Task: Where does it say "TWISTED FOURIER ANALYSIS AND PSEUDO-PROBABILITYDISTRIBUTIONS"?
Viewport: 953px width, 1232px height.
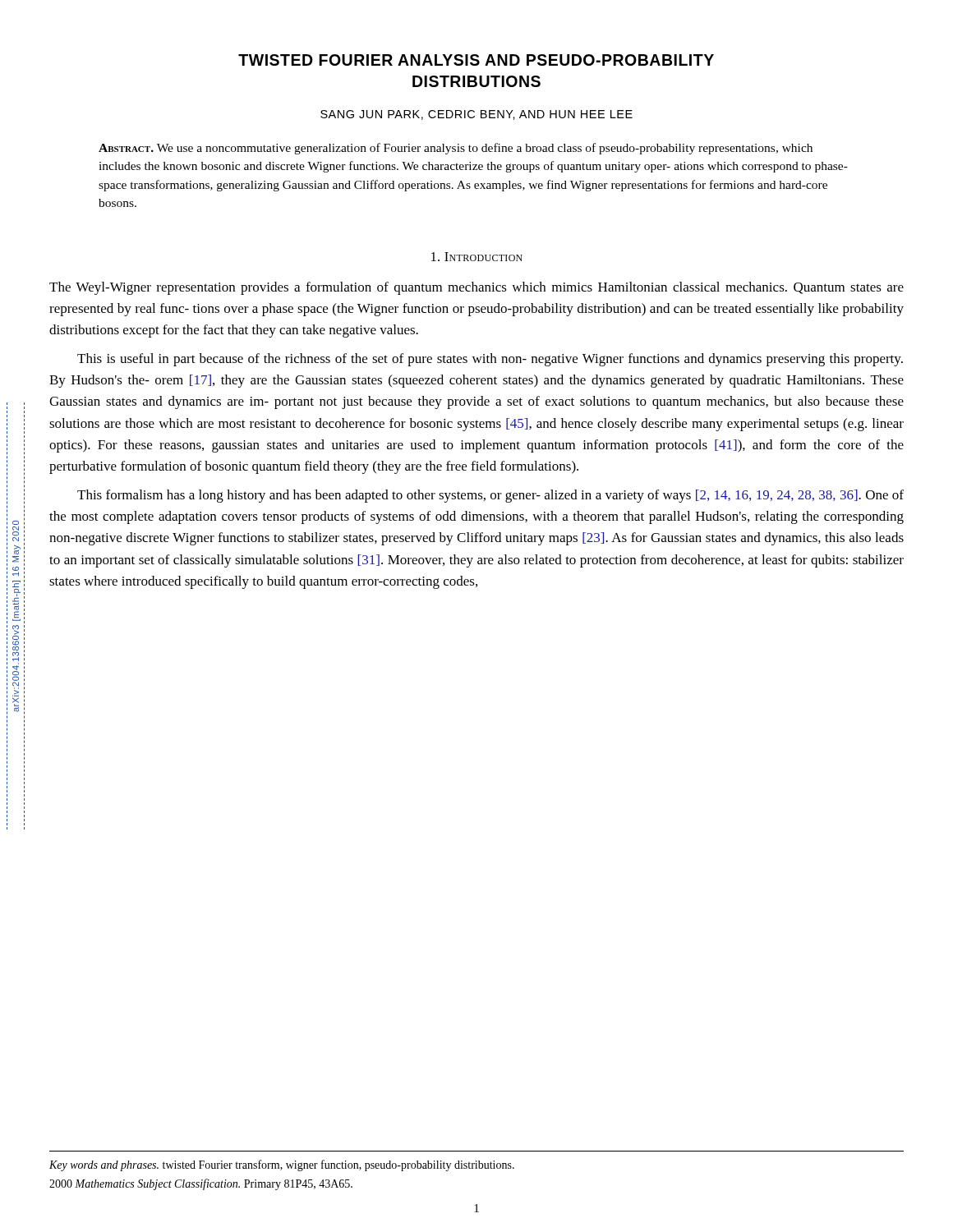Action: (x=476, y=71)
